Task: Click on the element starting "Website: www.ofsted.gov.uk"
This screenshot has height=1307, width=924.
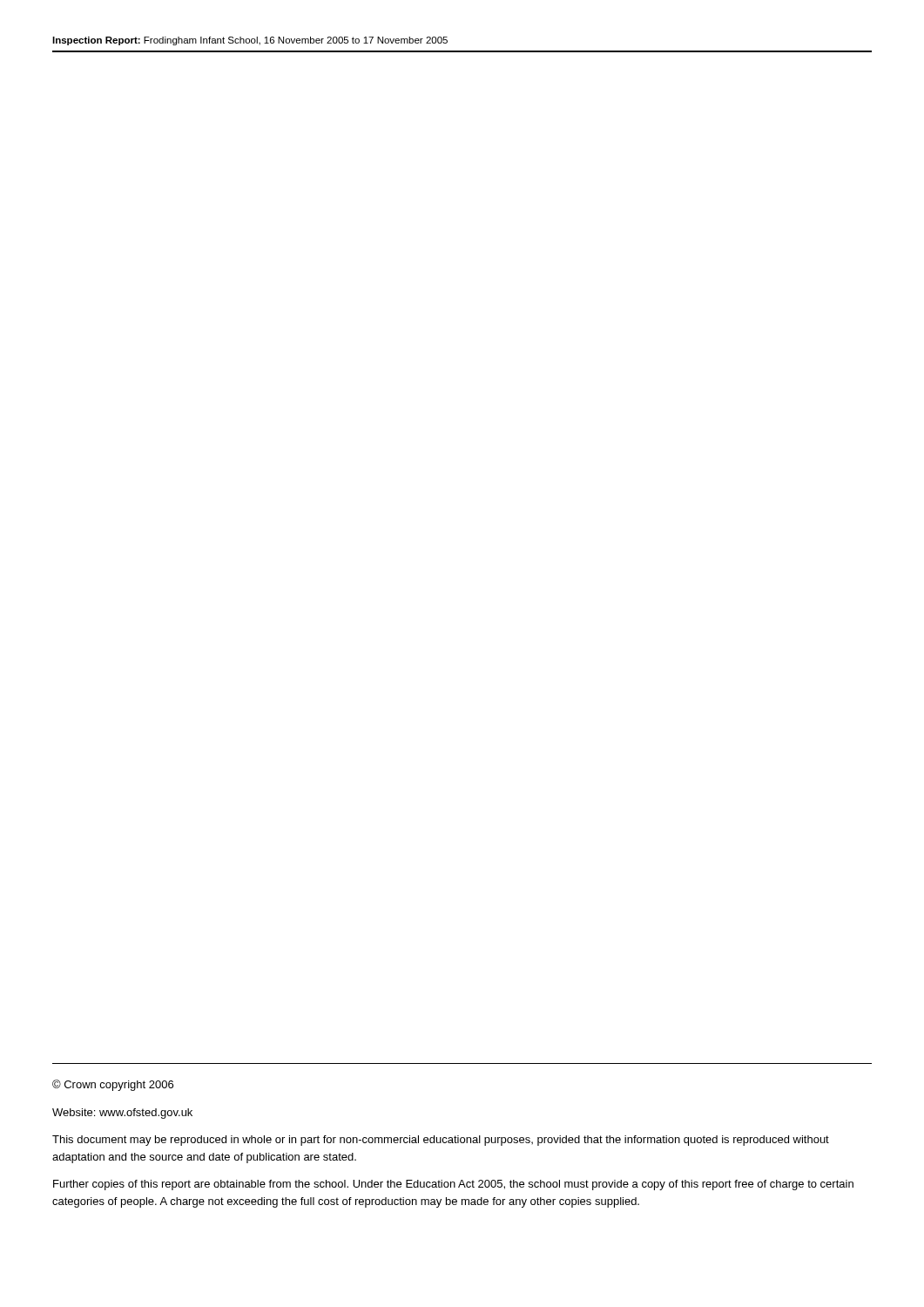Action: coord(123,1112)
